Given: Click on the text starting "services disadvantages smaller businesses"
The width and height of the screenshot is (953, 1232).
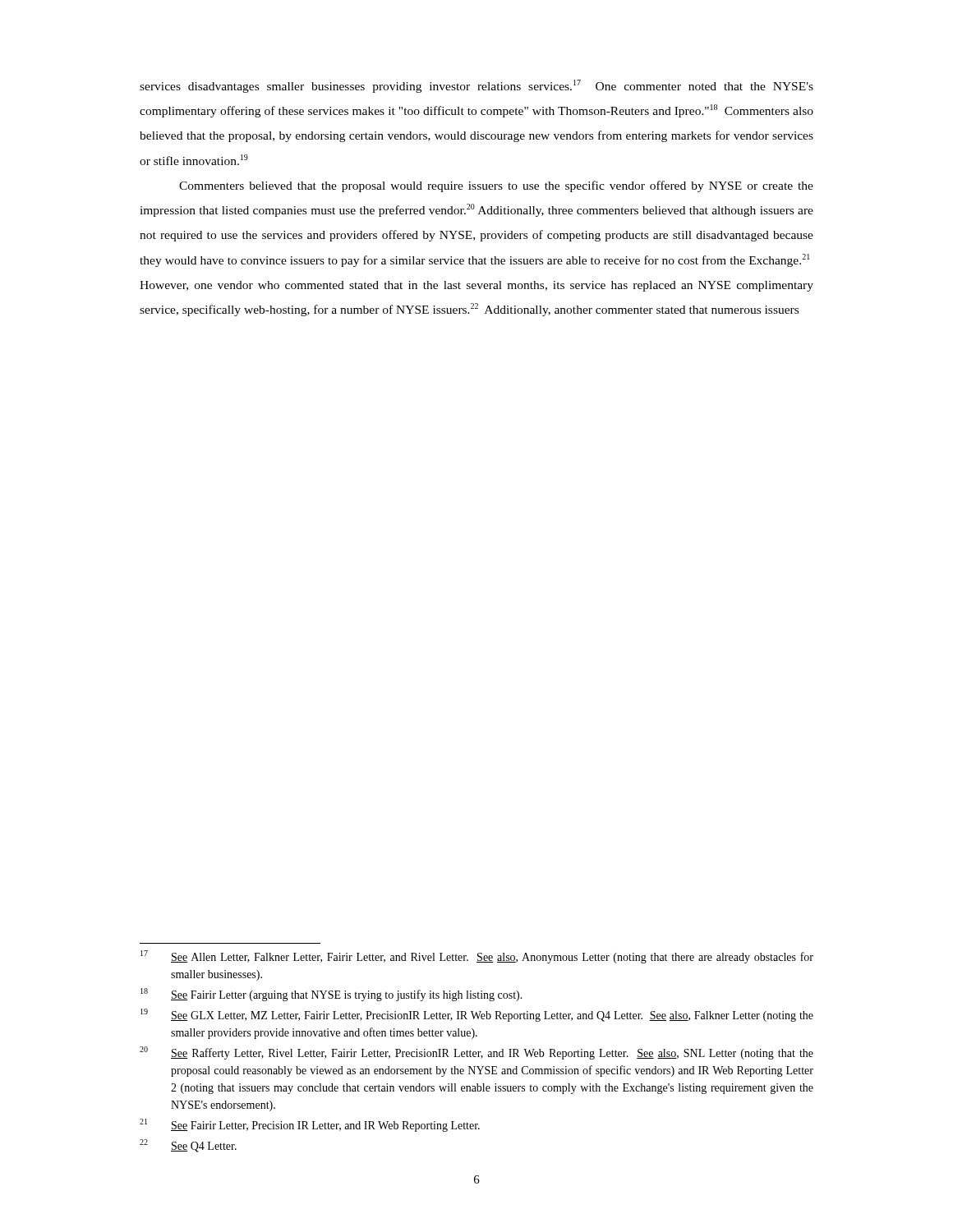Looking at the screenshot, I should (x=476, y=124).
